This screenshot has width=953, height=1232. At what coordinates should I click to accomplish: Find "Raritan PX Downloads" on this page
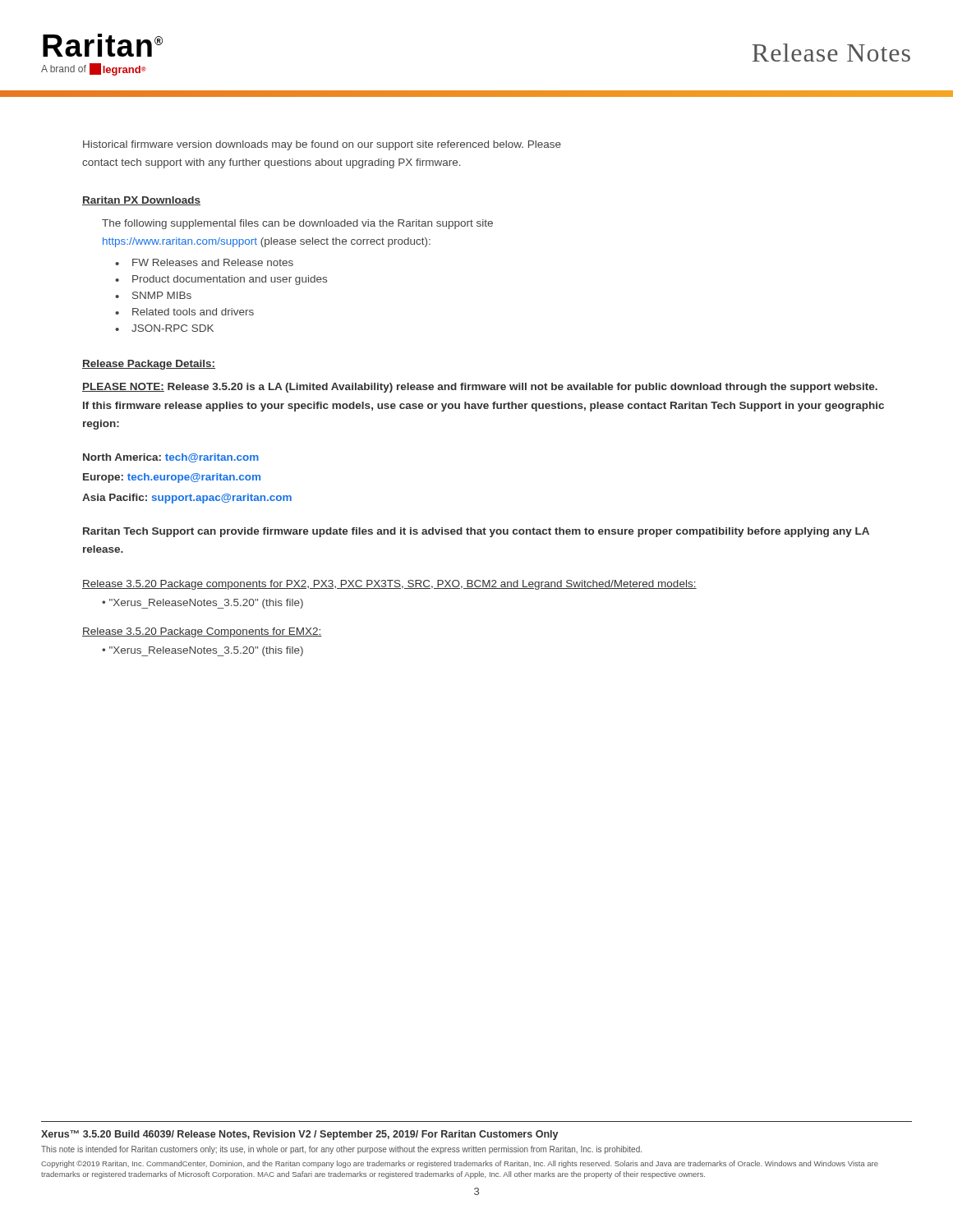click(141, 200)
